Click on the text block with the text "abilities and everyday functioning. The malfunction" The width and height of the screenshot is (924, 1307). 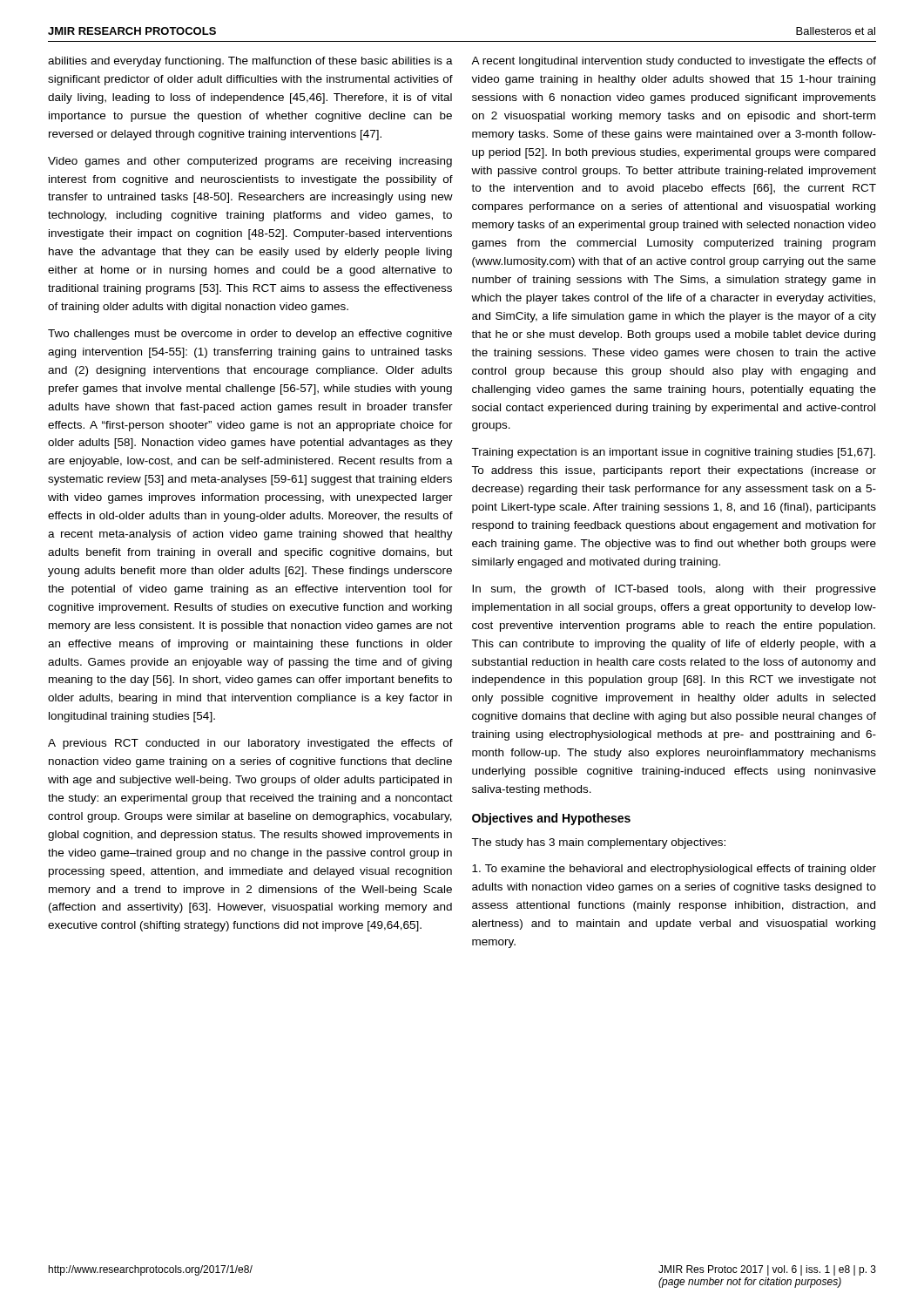pos(250,98)
